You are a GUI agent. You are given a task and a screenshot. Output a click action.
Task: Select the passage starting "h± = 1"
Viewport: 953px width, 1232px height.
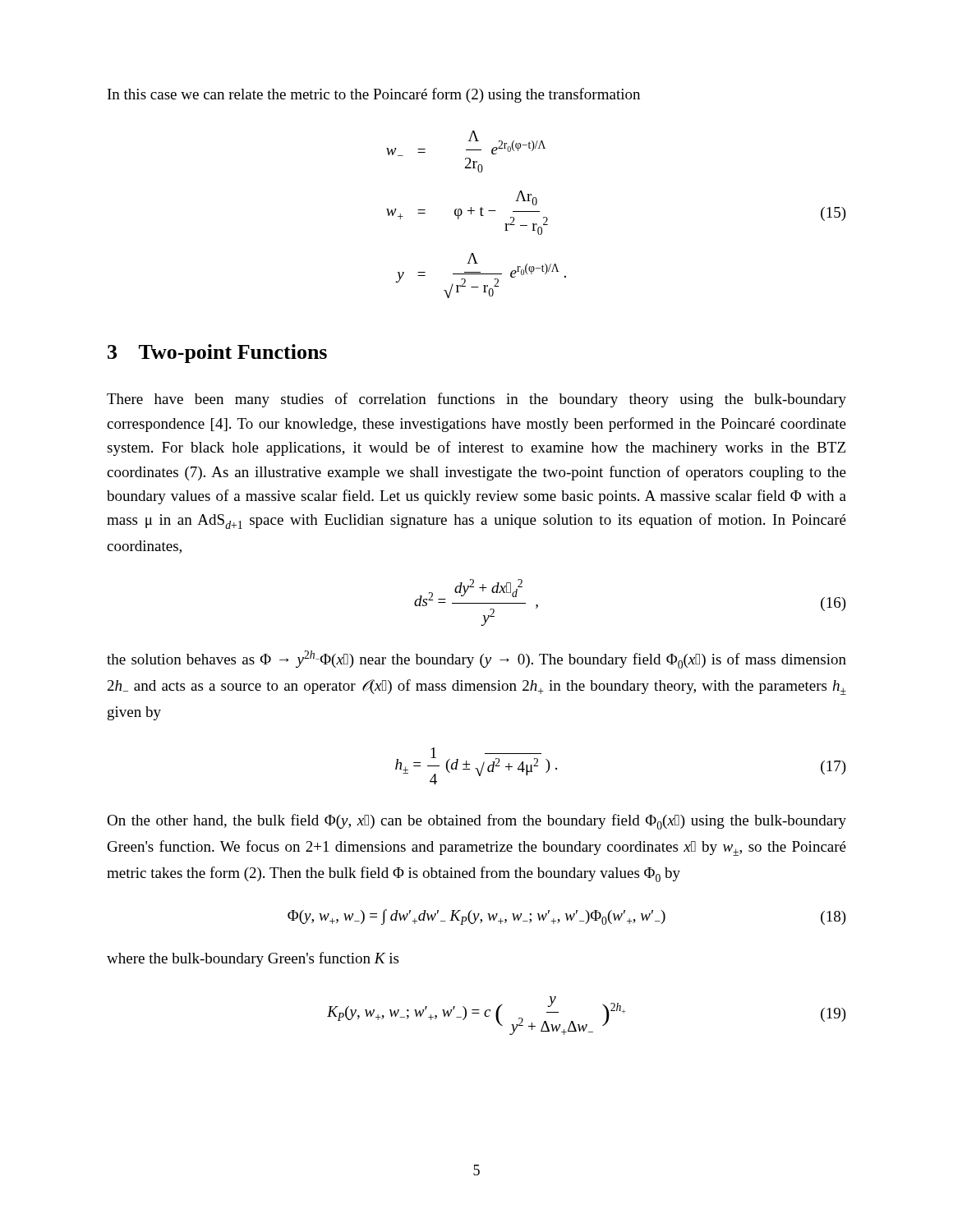tap(476, 766)
